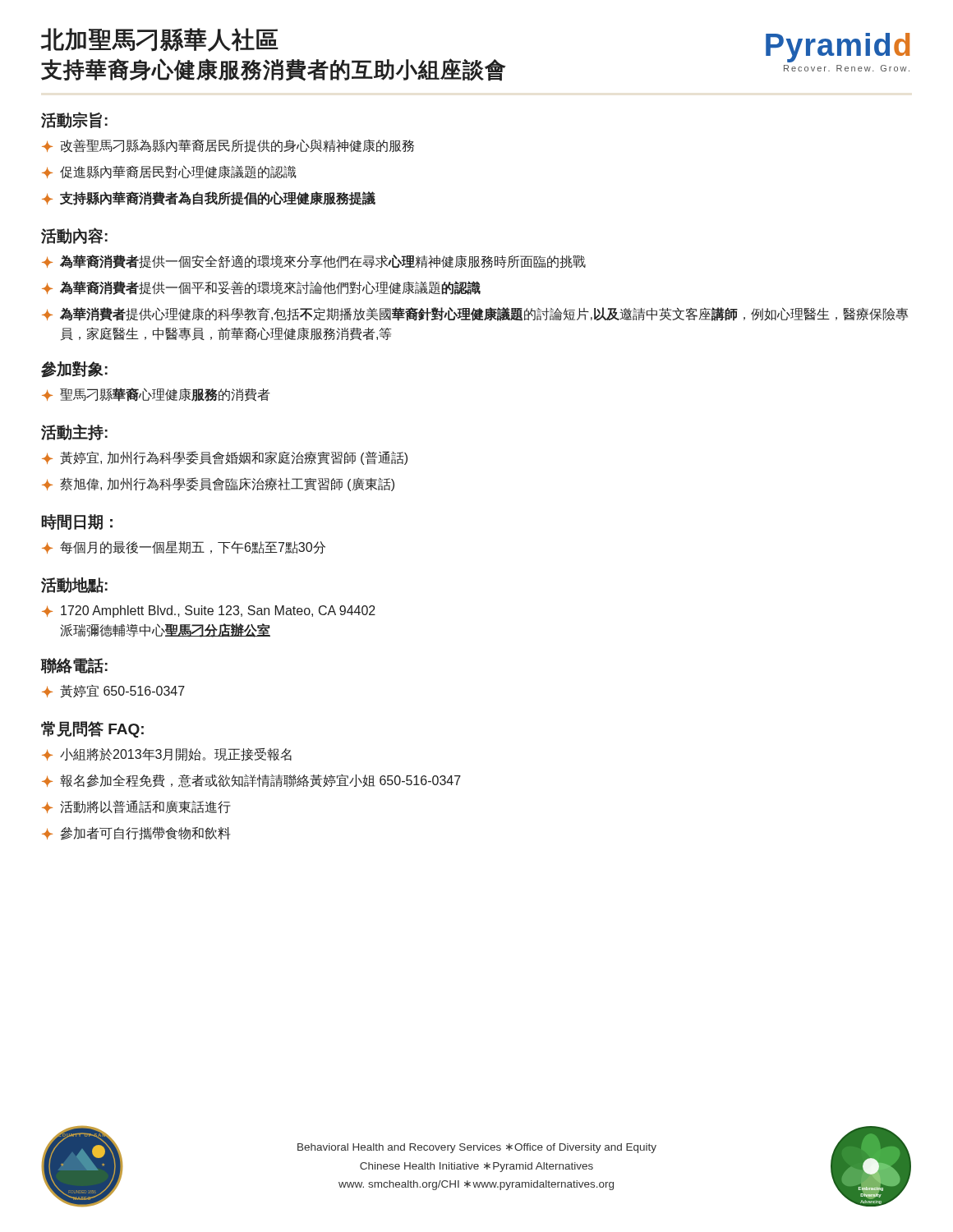
Task: Find the list item with the text "✦ 蔡旭偉, 加州行為科學委員會臨床治療社工實習師 (廣東話)"
Action: click(218, 484)
